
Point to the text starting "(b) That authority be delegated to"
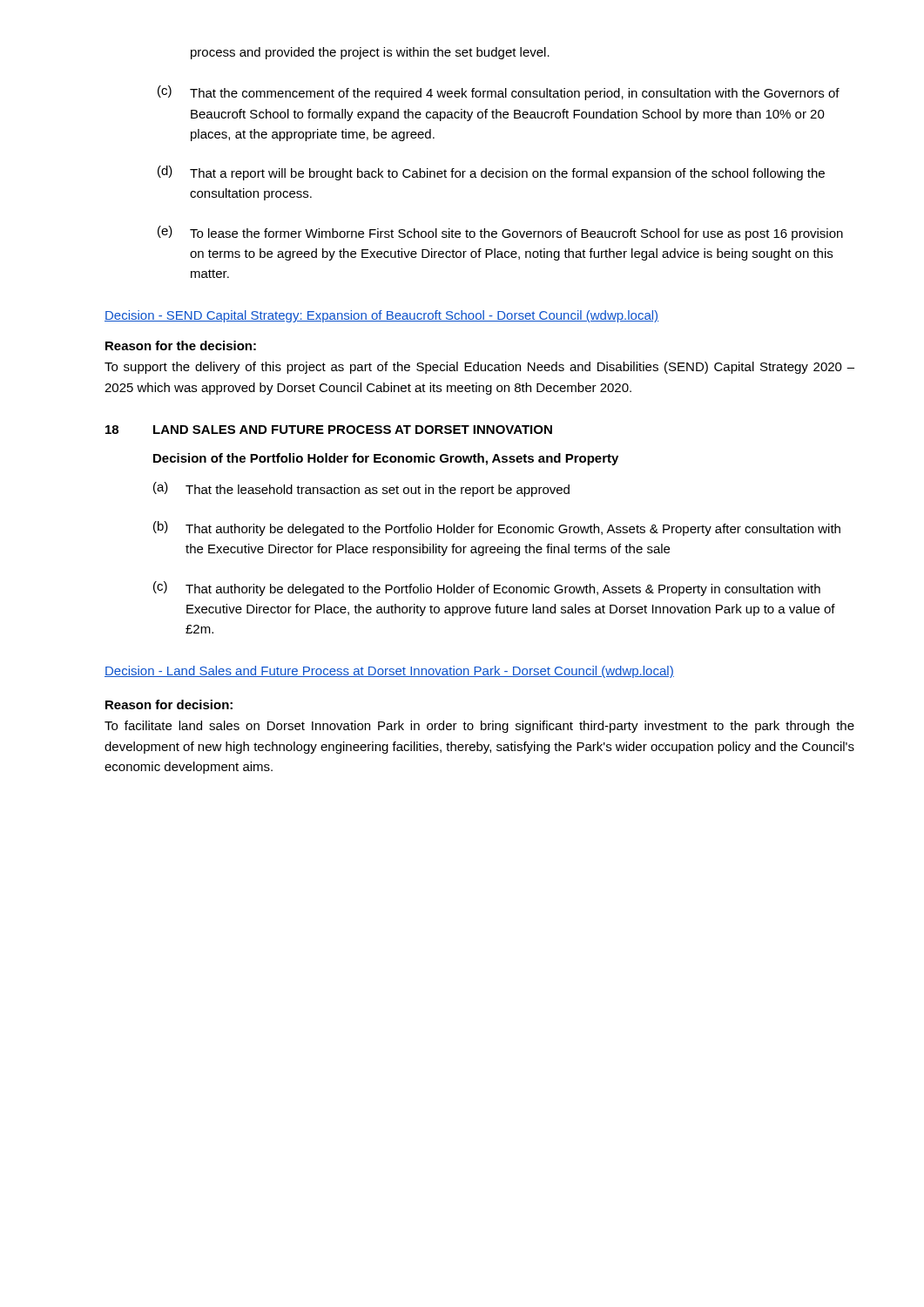coord(503,539)
